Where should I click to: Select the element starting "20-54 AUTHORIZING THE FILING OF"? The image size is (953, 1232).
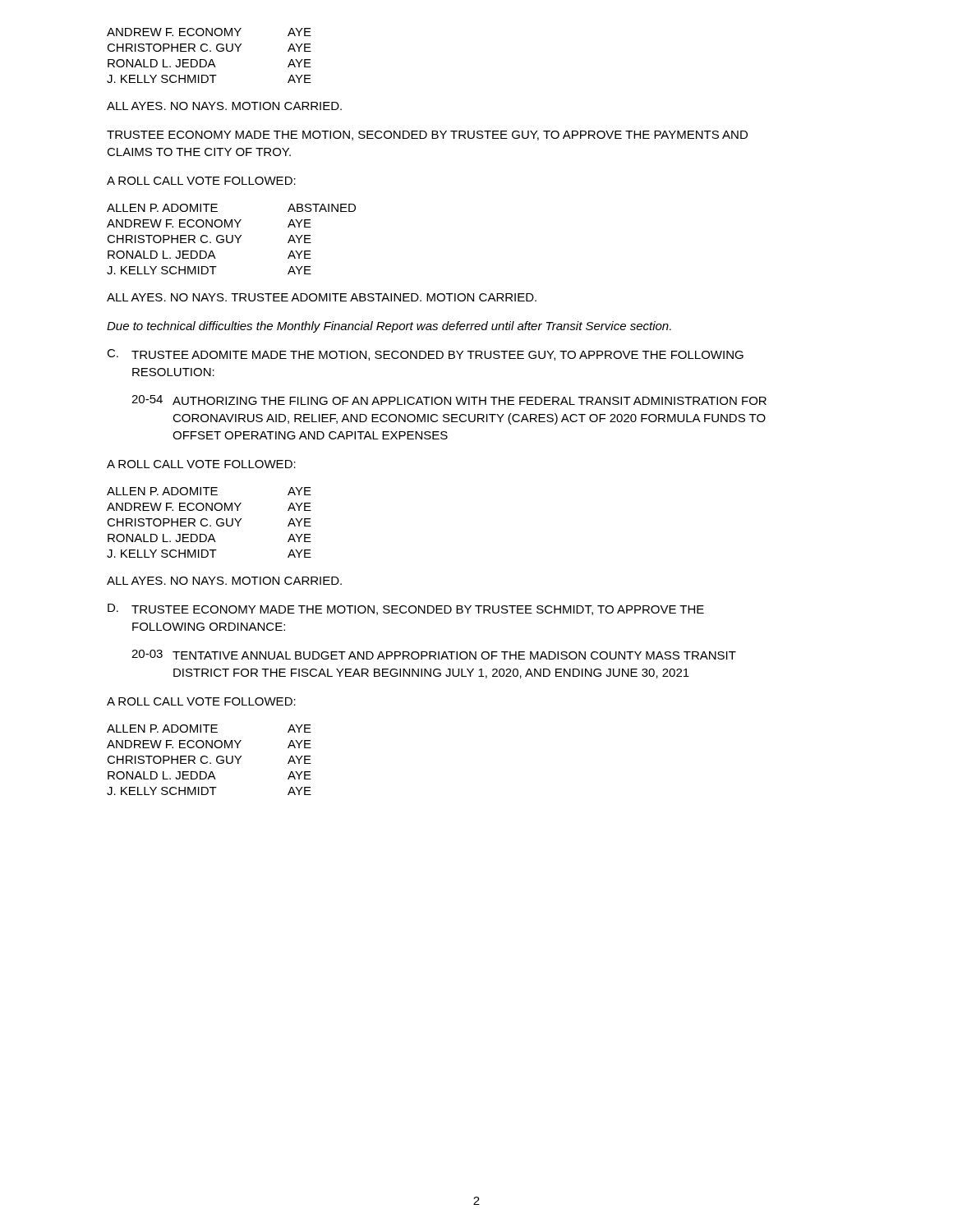pos(456,418)
